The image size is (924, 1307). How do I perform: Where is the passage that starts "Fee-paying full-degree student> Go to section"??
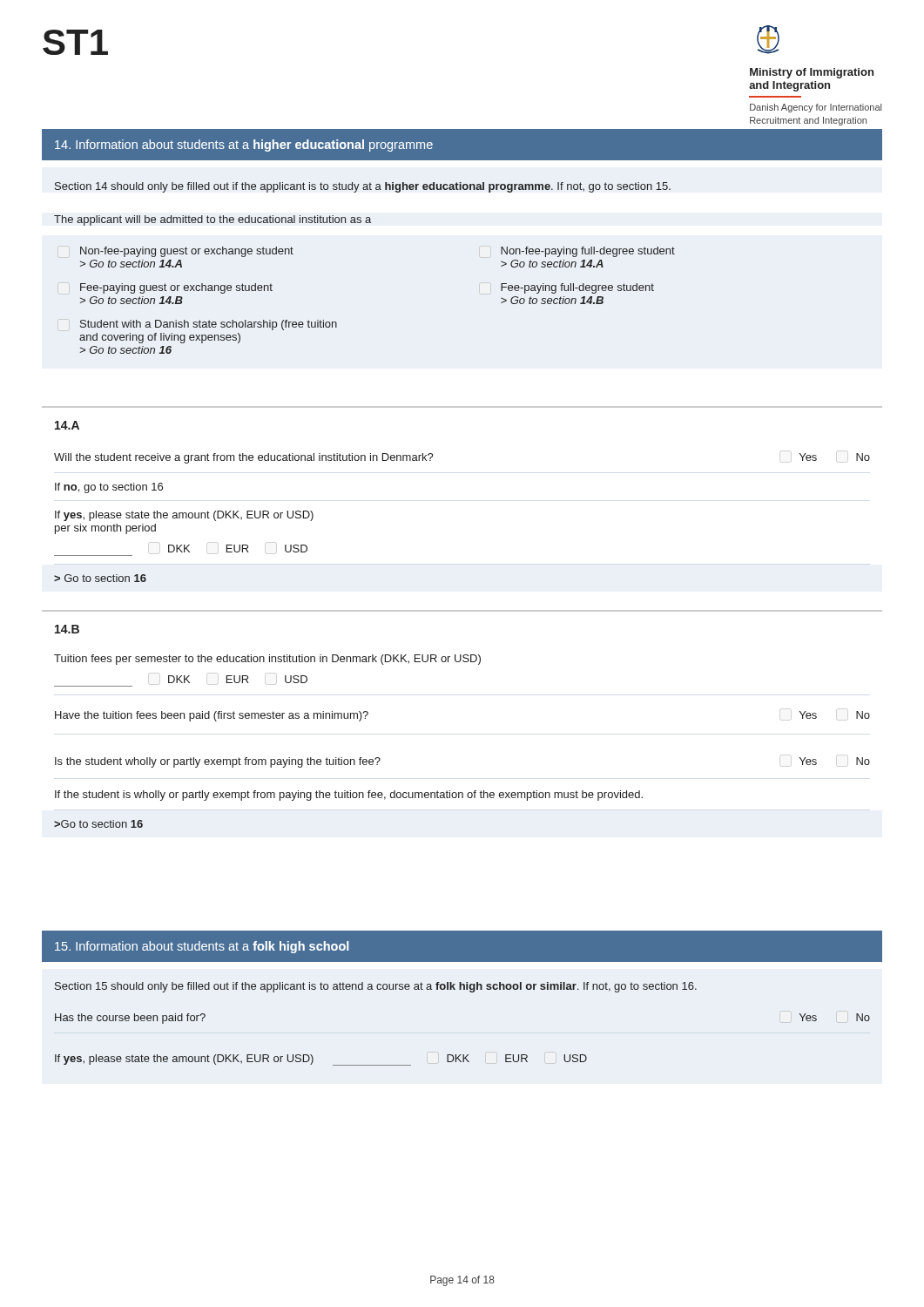(577, 288)
